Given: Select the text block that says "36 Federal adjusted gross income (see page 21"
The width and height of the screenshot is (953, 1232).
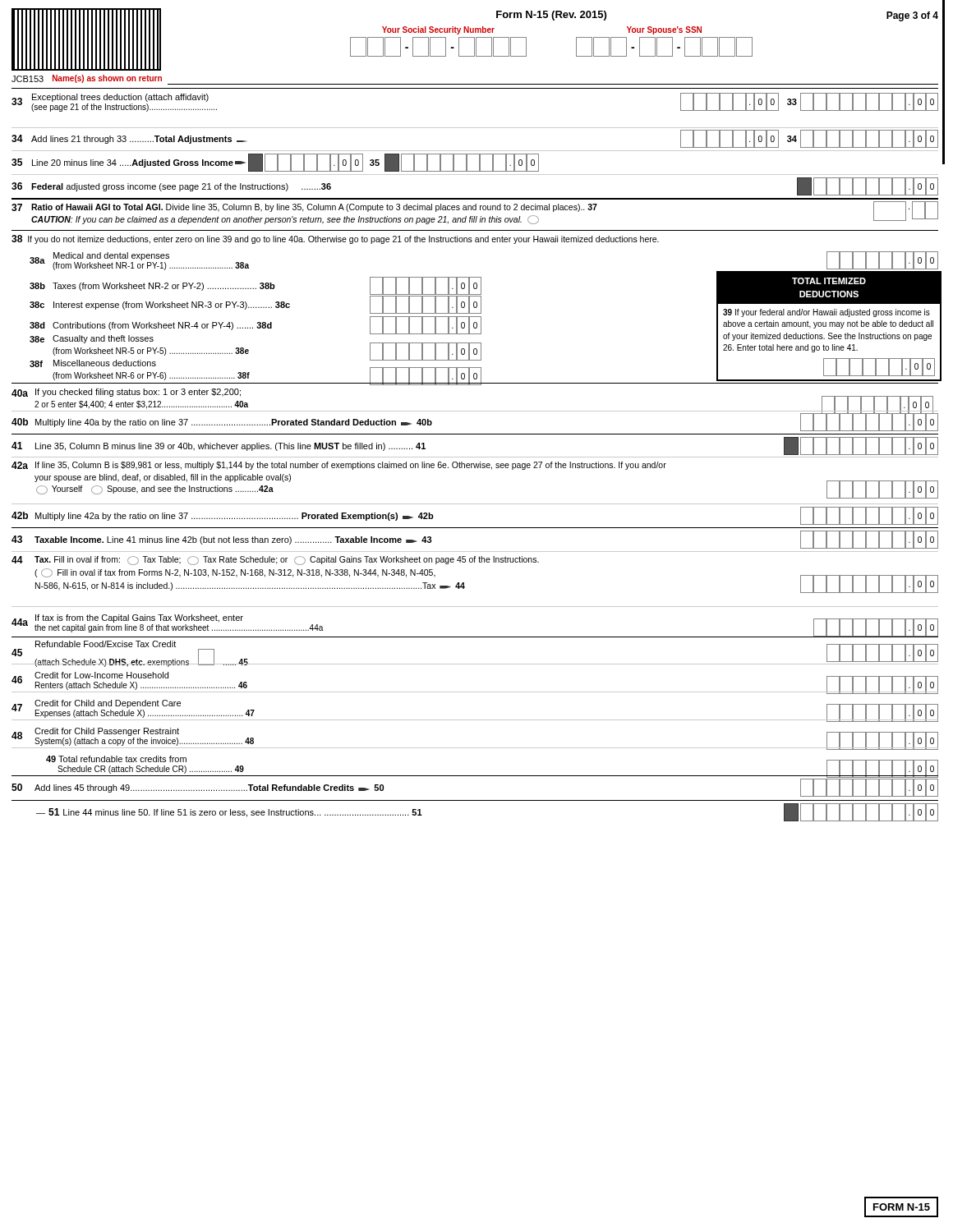Looking at the screenshot, I should pos(475,186).
